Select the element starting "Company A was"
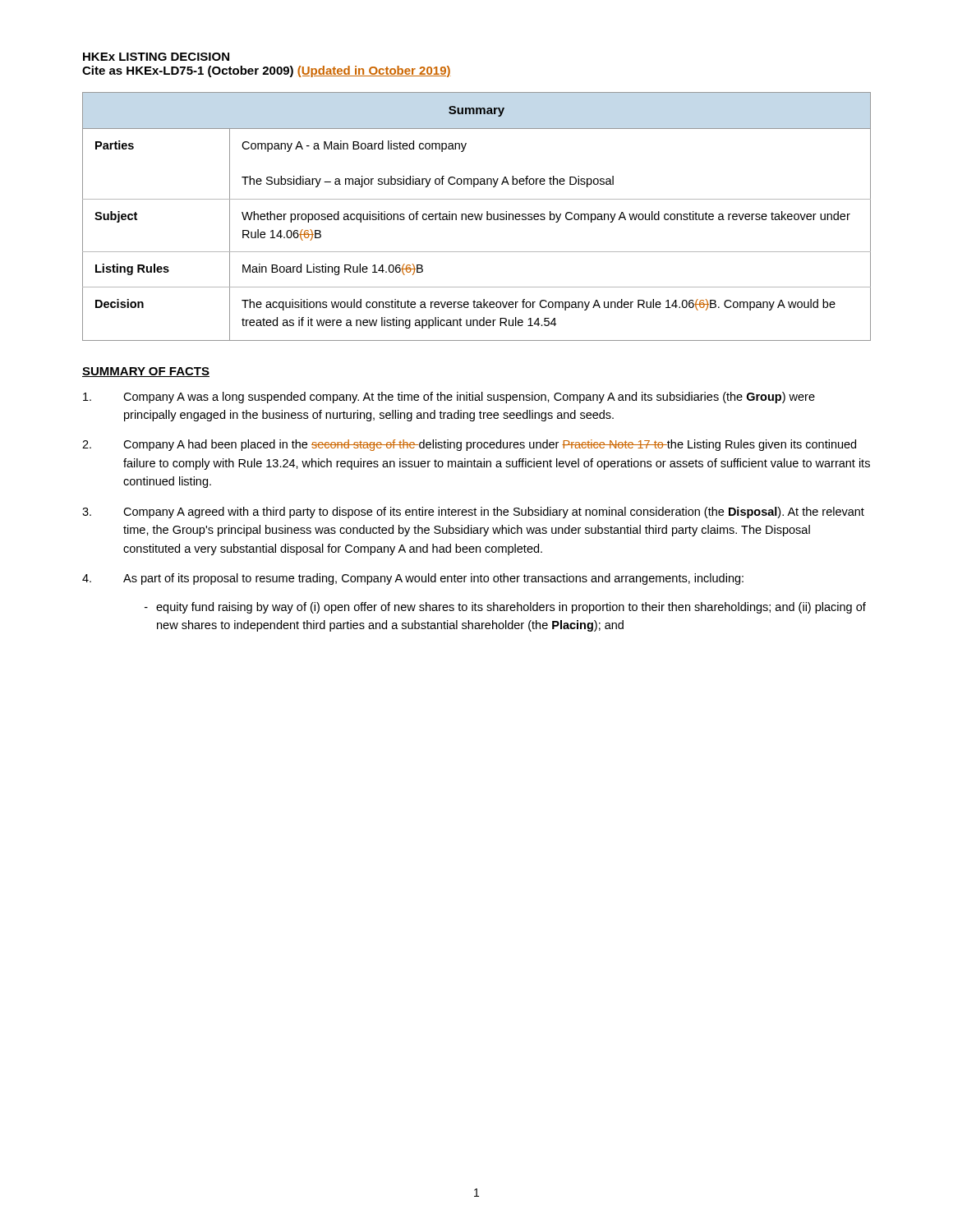The image size is (953, 1232). 476,406
